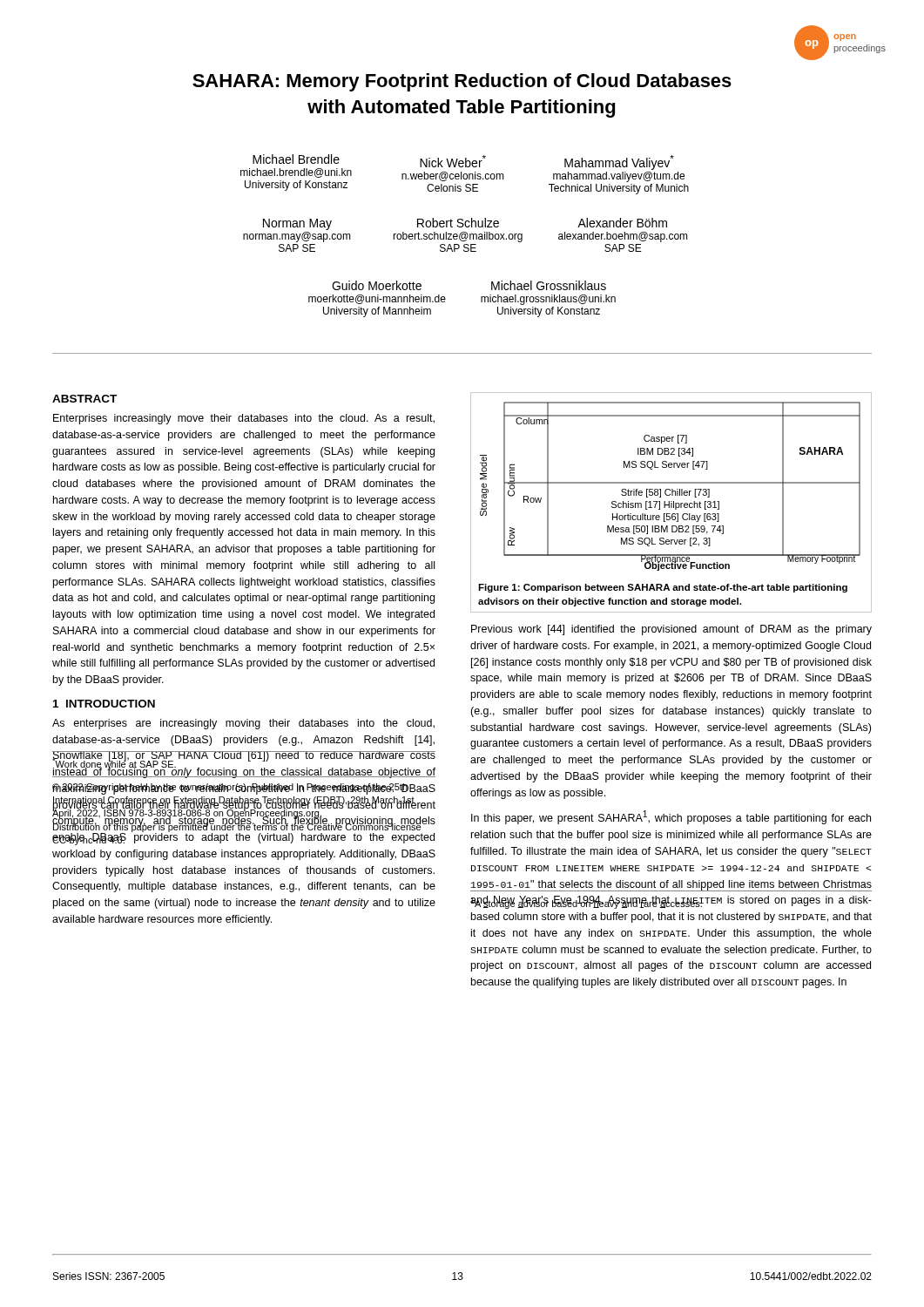
Task: Click on the table as image
Action: [671, 502]
